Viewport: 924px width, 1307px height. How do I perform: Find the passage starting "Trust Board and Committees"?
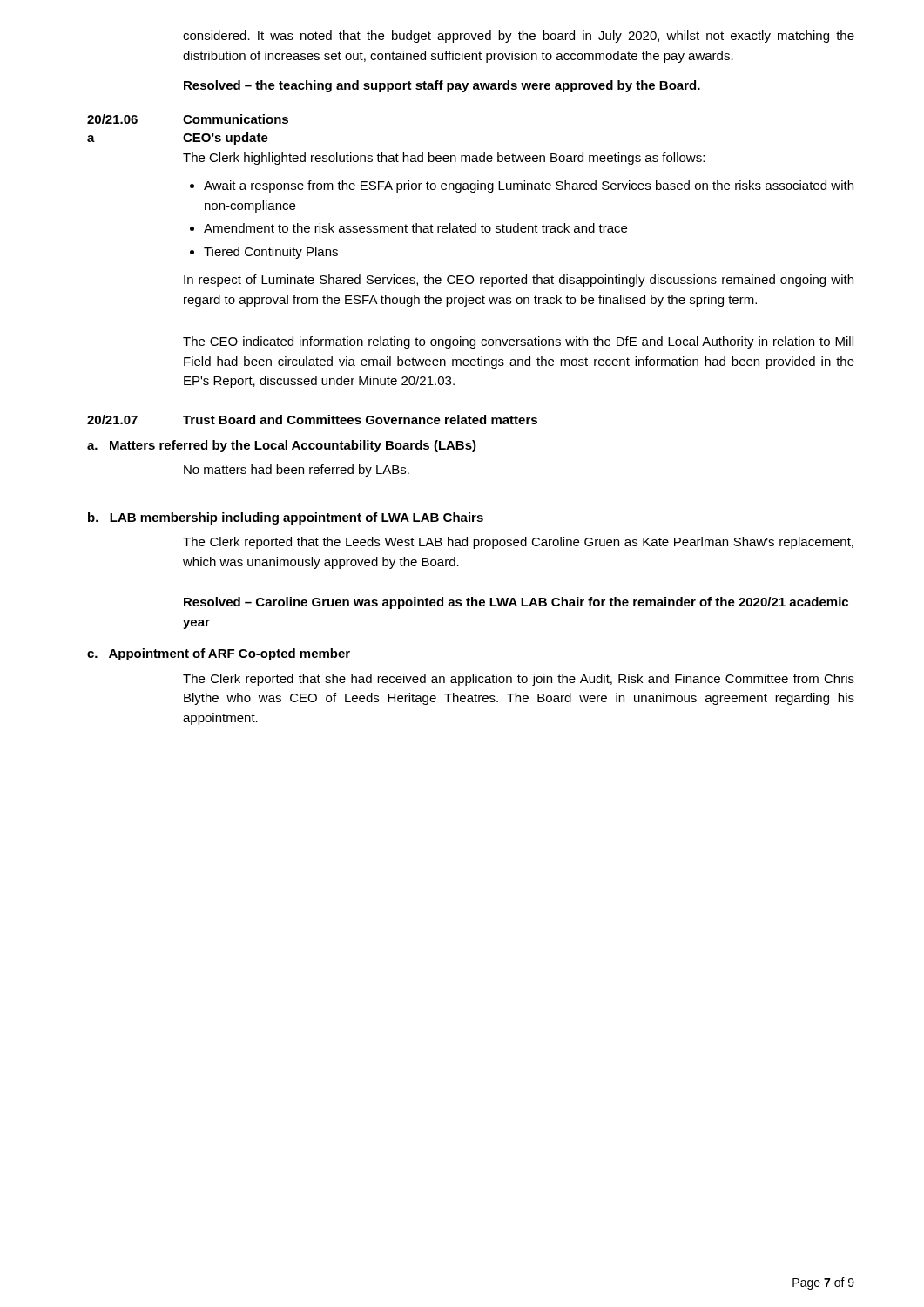pos(360,419)
